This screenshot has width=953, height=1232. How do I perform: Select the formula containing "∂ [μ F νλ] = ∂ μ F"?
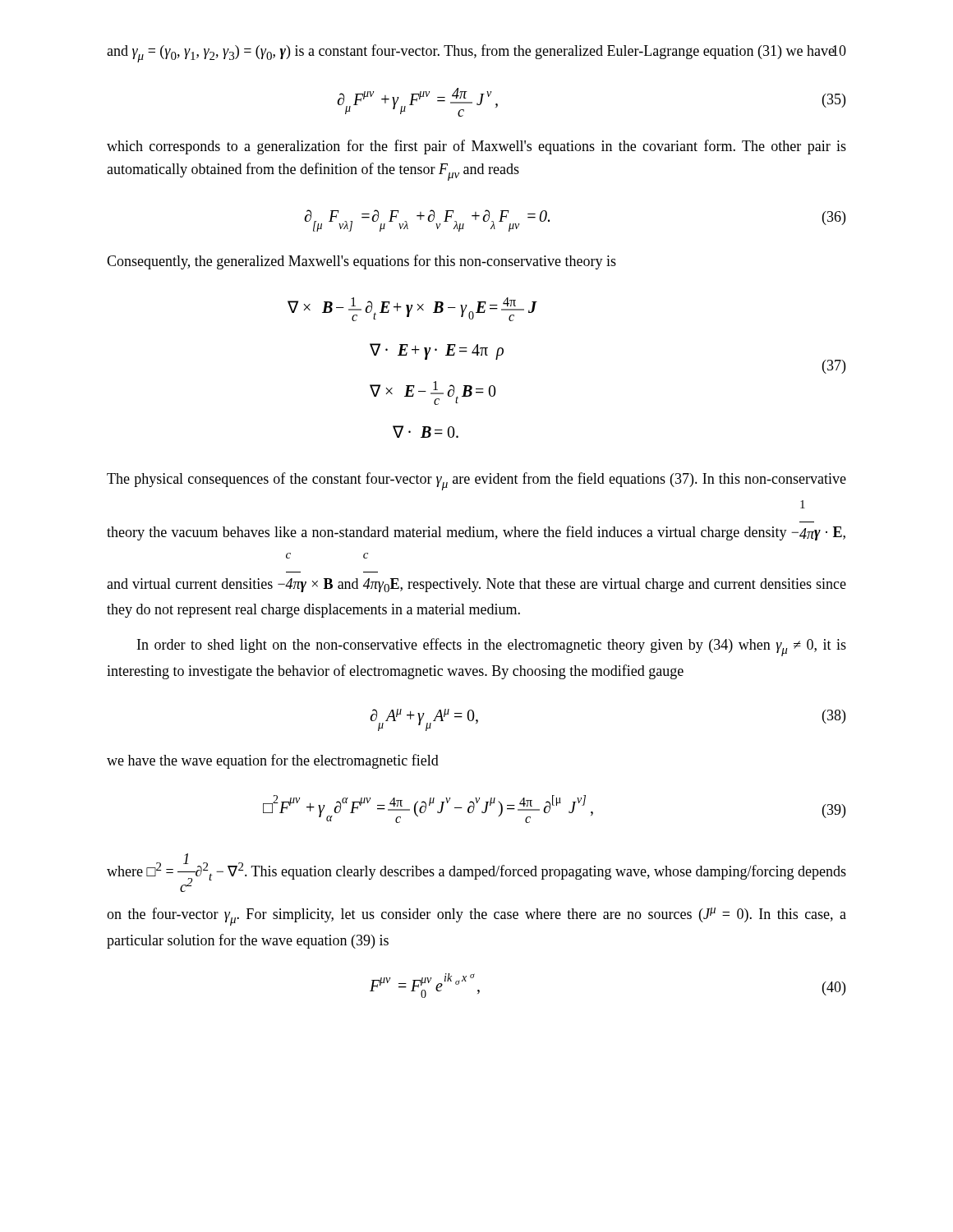click(x=431, y=221)
